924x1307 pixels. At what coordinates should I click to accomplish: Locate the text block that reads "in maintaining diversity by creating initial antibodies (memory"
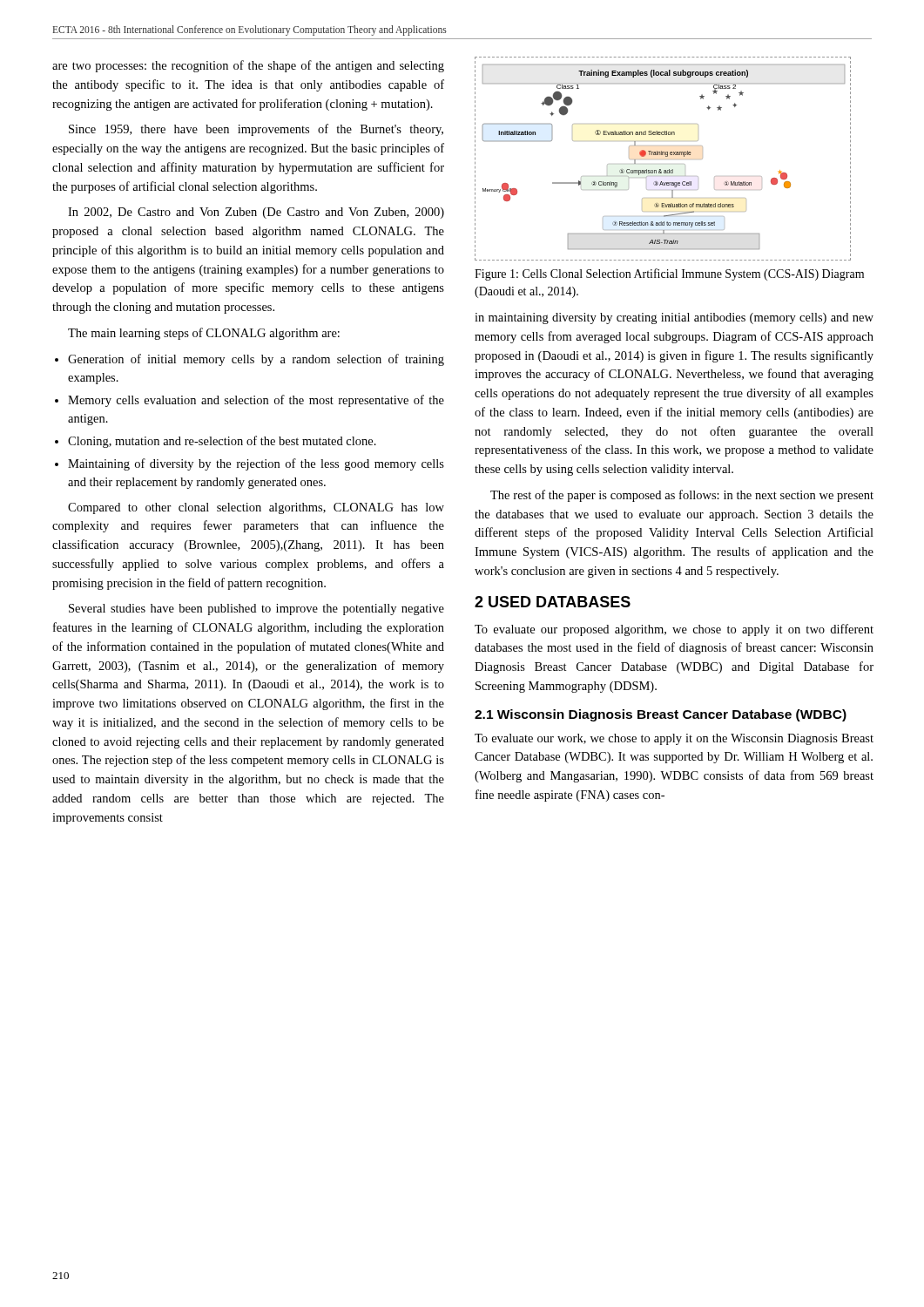pos(674,394)
